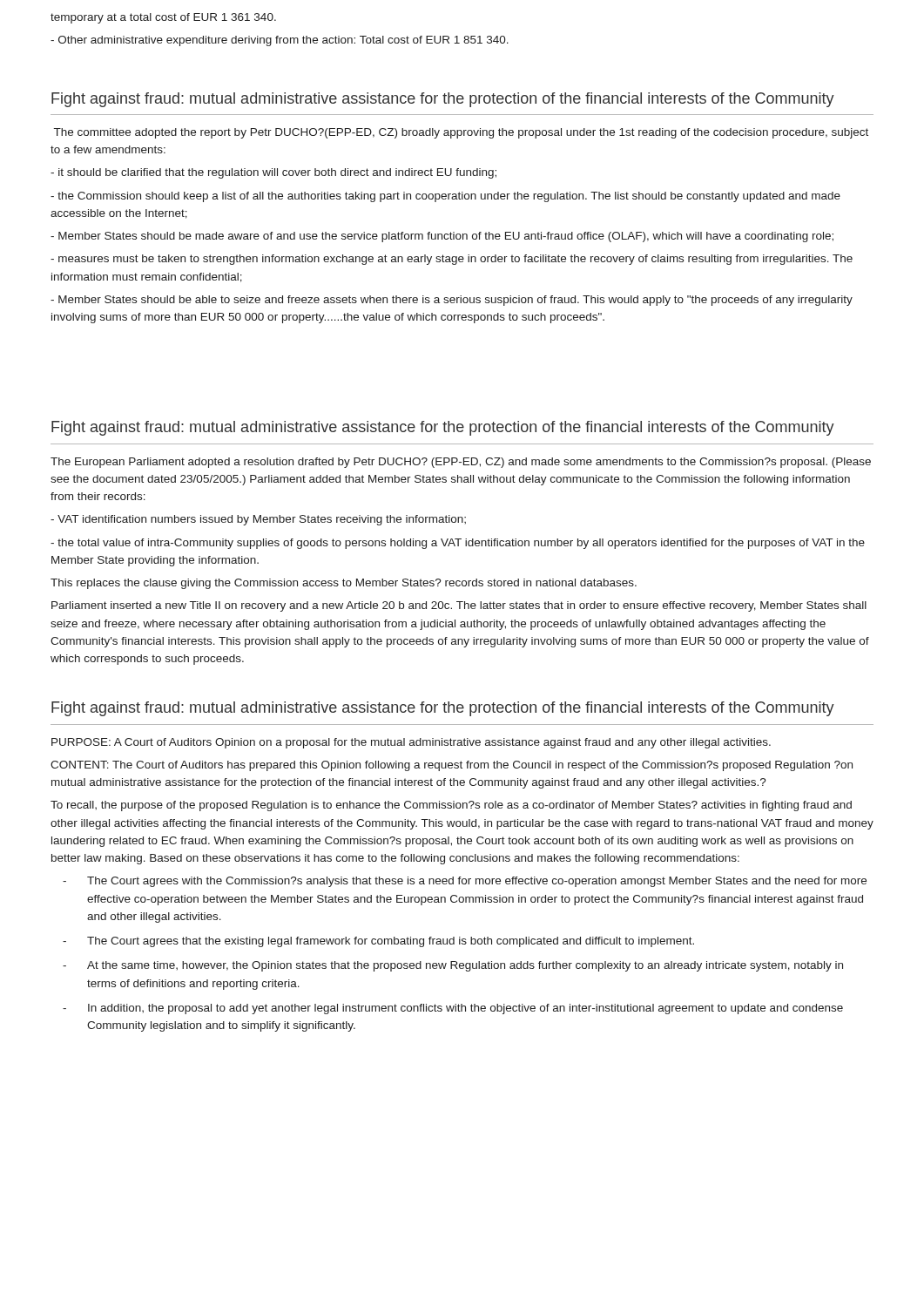Viewport: 924px width, 1307px height.
Task: Where is the passage that starts "To recall, the"?
Action: pyautogui.click(x=462, y=831)
